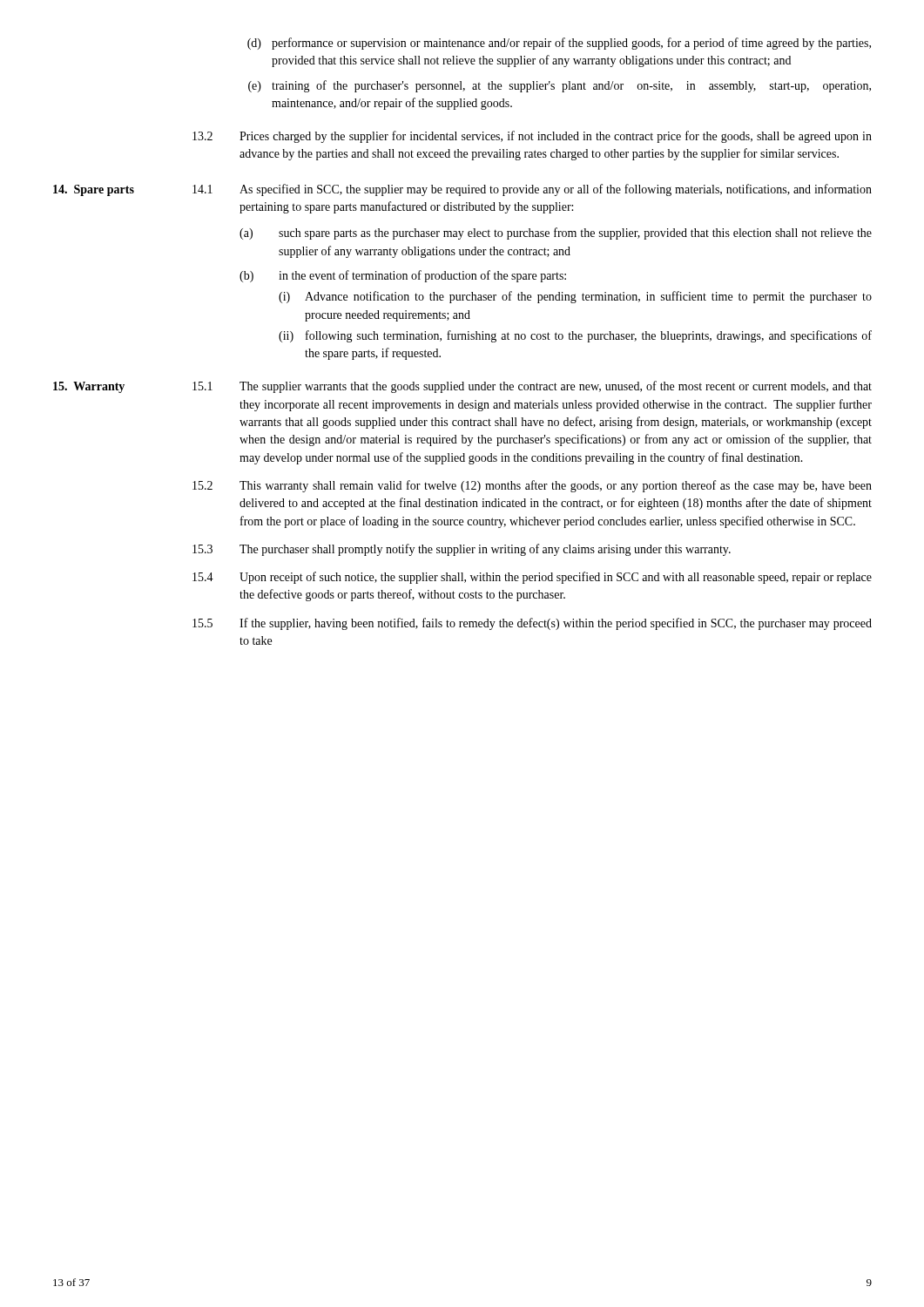Find the block on this page that starts "(b) in the event of termination"
This screenshot has width=924, height=1307.
click(403, 276)
